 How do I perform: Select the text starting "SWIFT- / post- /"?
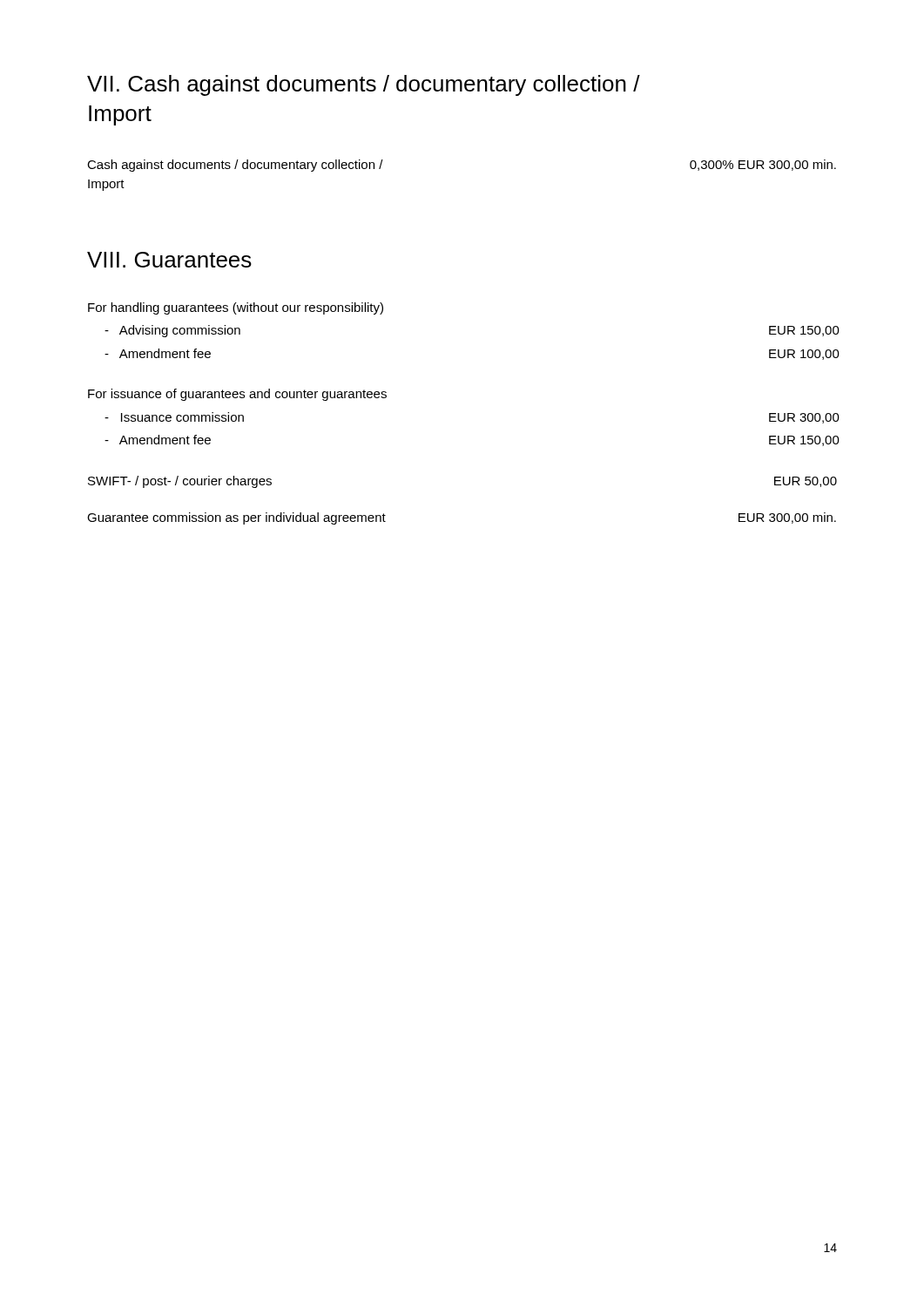coord(176,481)
